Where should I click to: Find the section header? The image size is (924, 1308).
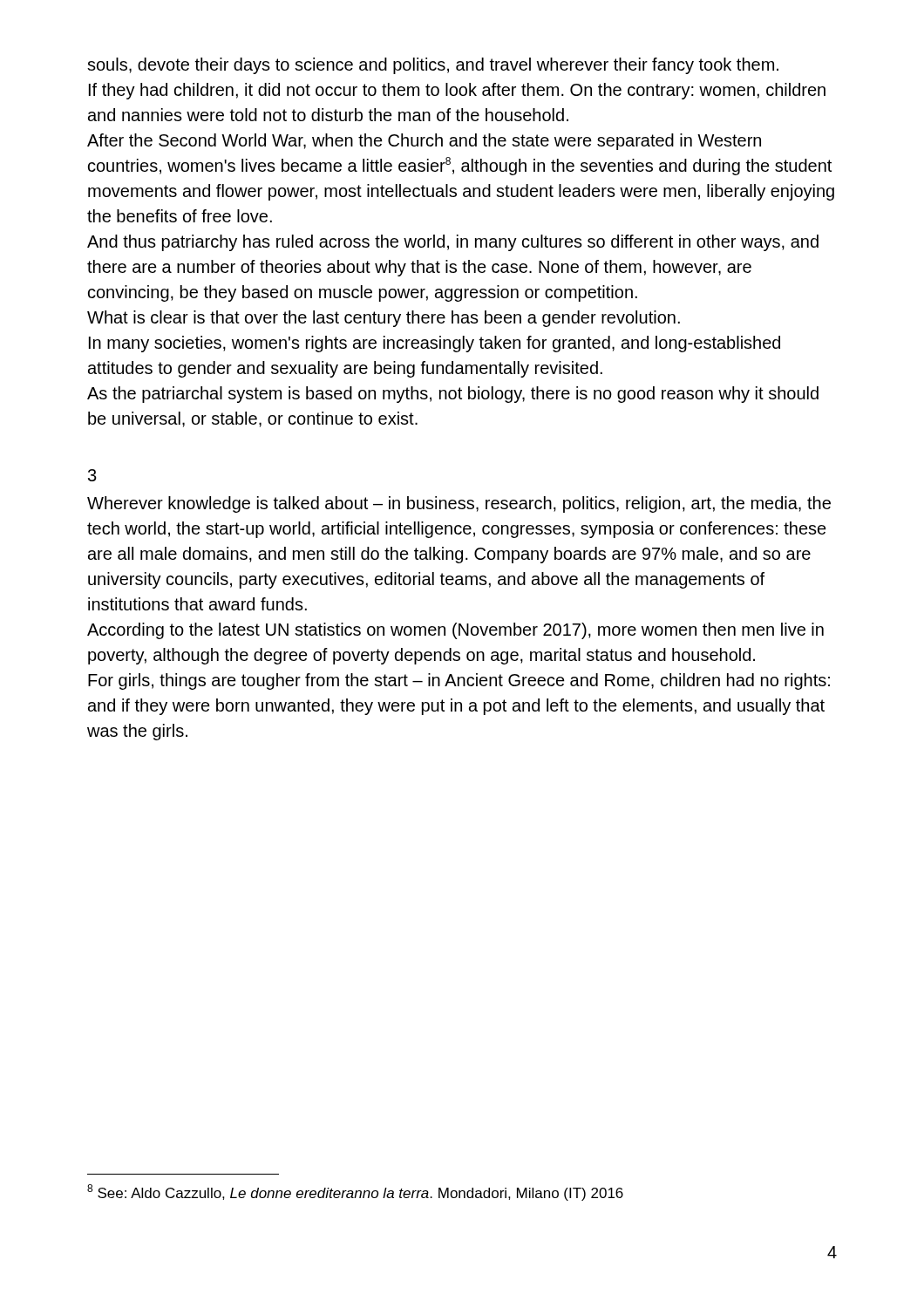coord(92,475)
